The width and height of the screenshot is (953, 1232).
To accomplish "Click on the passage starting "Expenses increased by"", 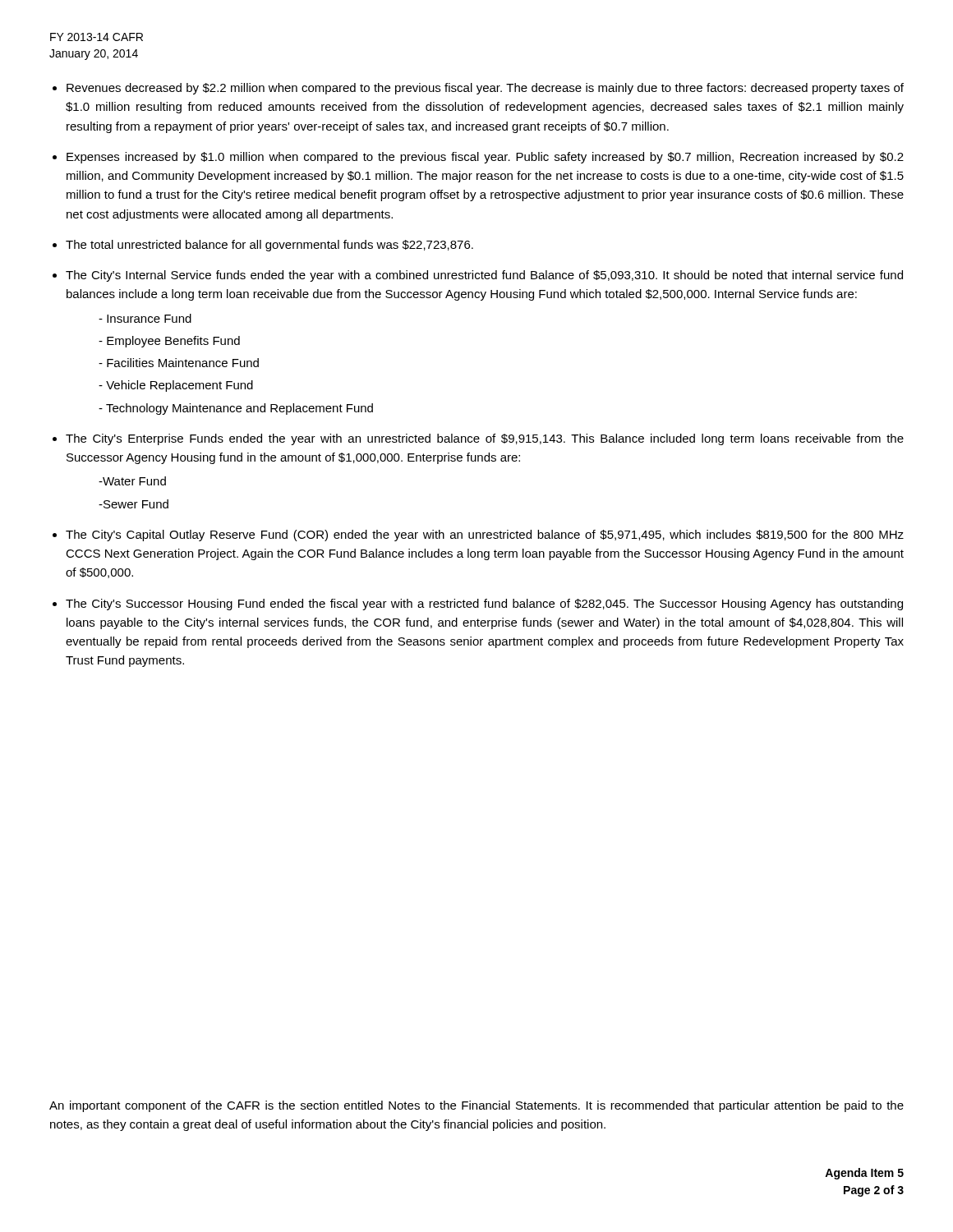I will [485, 185].
